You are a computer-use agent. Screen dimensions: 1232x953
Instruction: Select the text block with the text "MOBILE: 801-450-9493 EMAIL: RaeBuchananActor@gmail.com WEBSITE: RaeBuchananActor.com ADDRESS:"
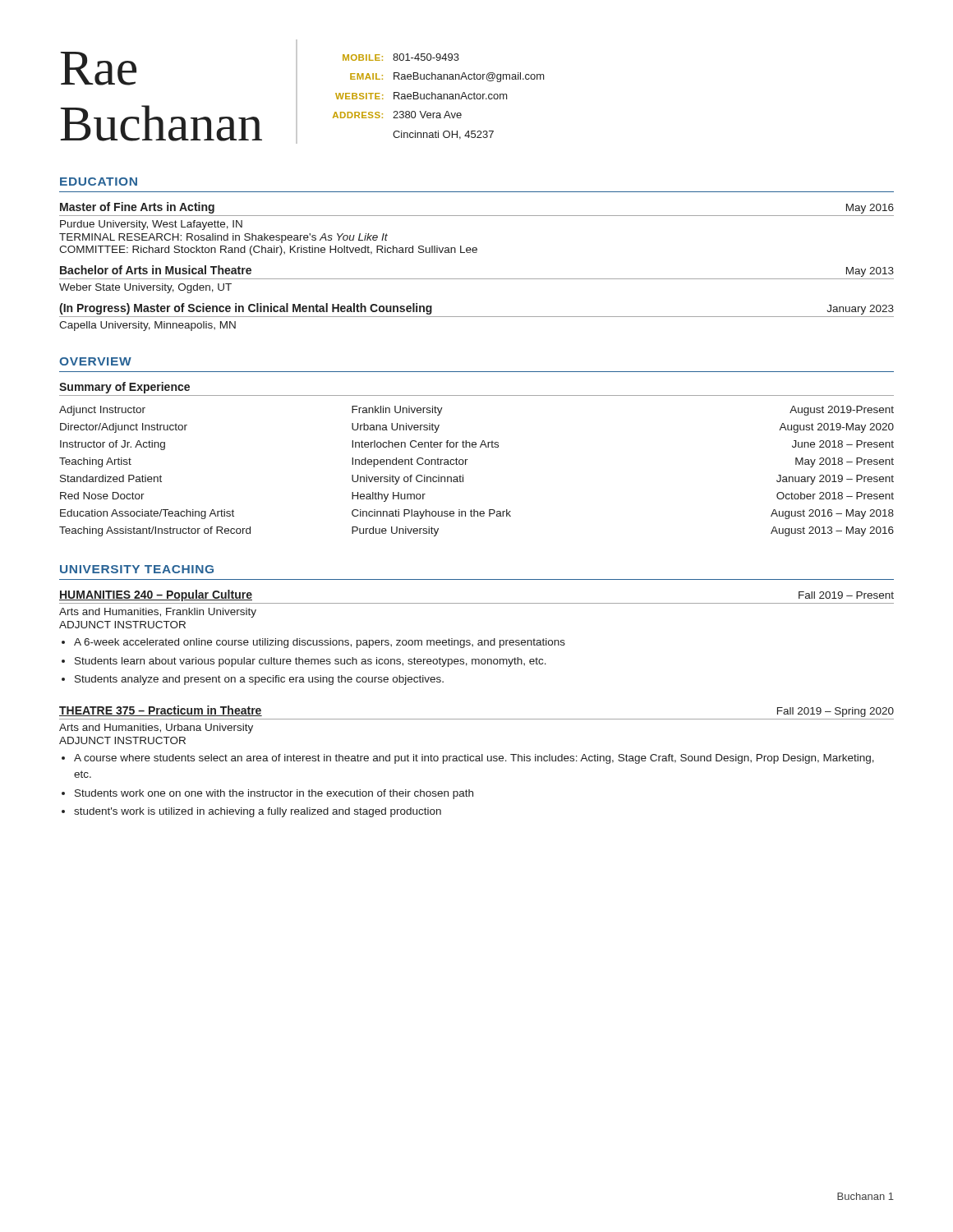[x=401, y=57]
